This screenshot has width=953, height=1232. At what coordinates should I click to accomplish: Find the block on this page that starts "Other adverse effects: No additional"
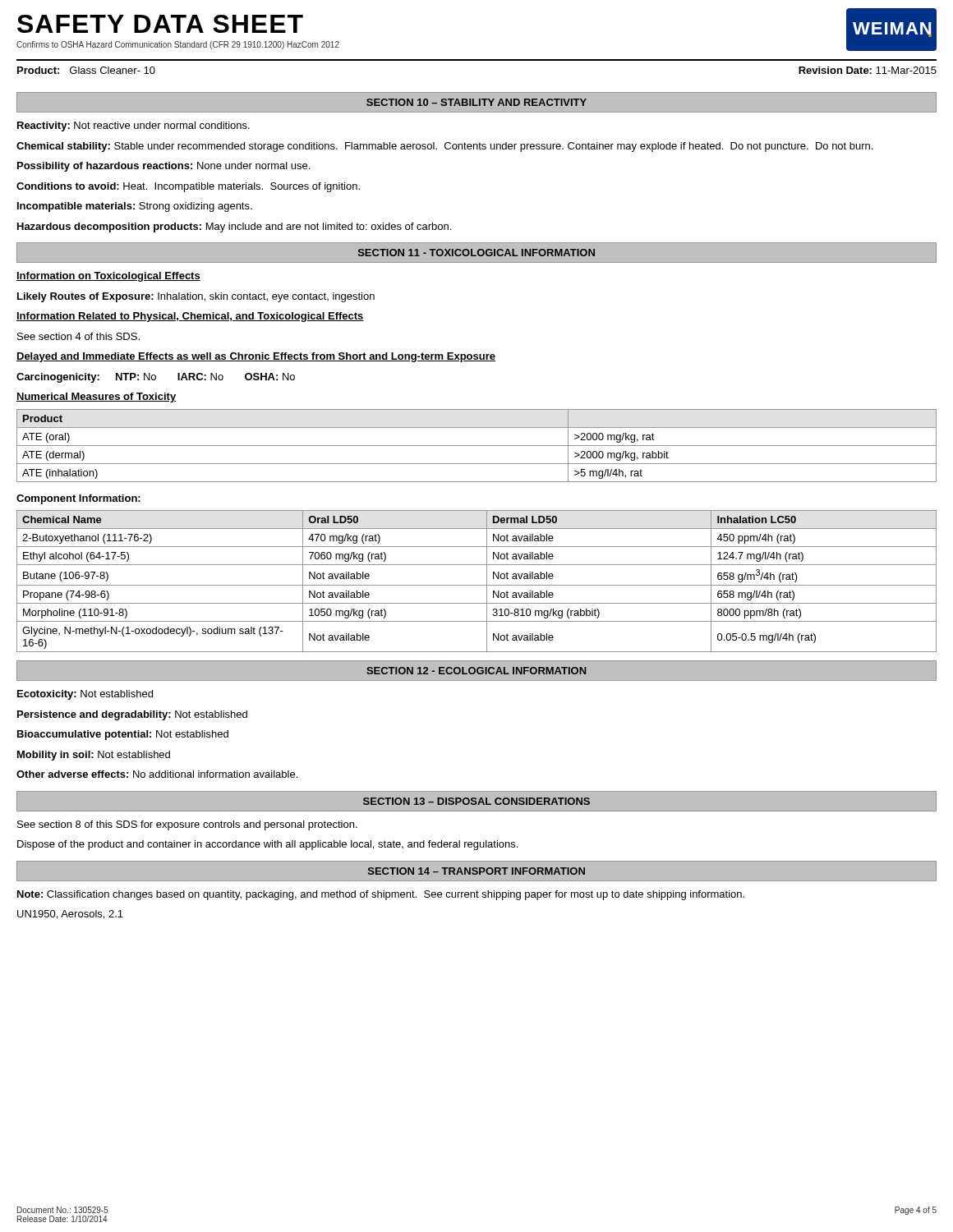pyautogui.click(x=157, y=774)
